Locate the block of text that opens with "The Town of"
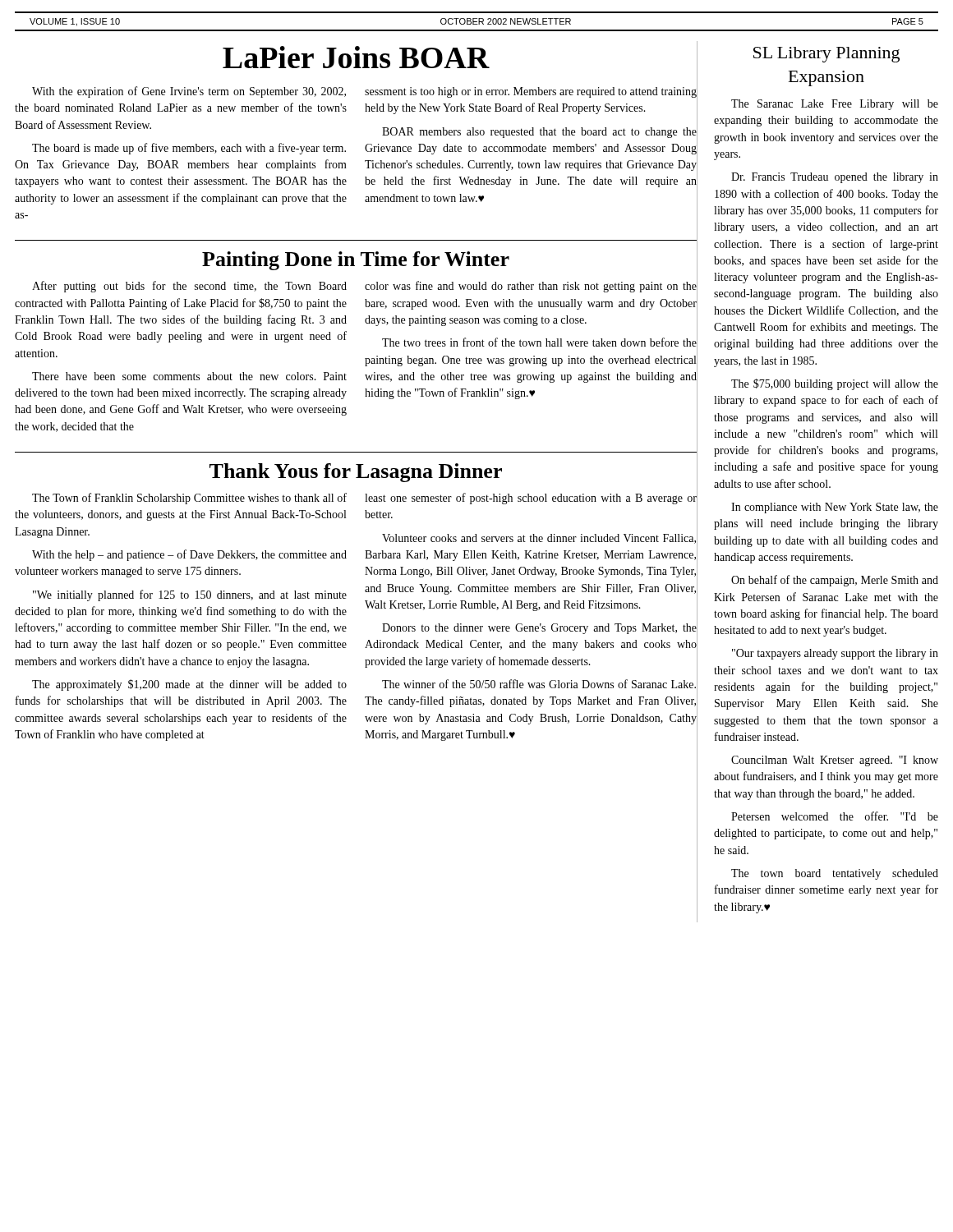The image size is (953, 1232). tap(181, 617)
